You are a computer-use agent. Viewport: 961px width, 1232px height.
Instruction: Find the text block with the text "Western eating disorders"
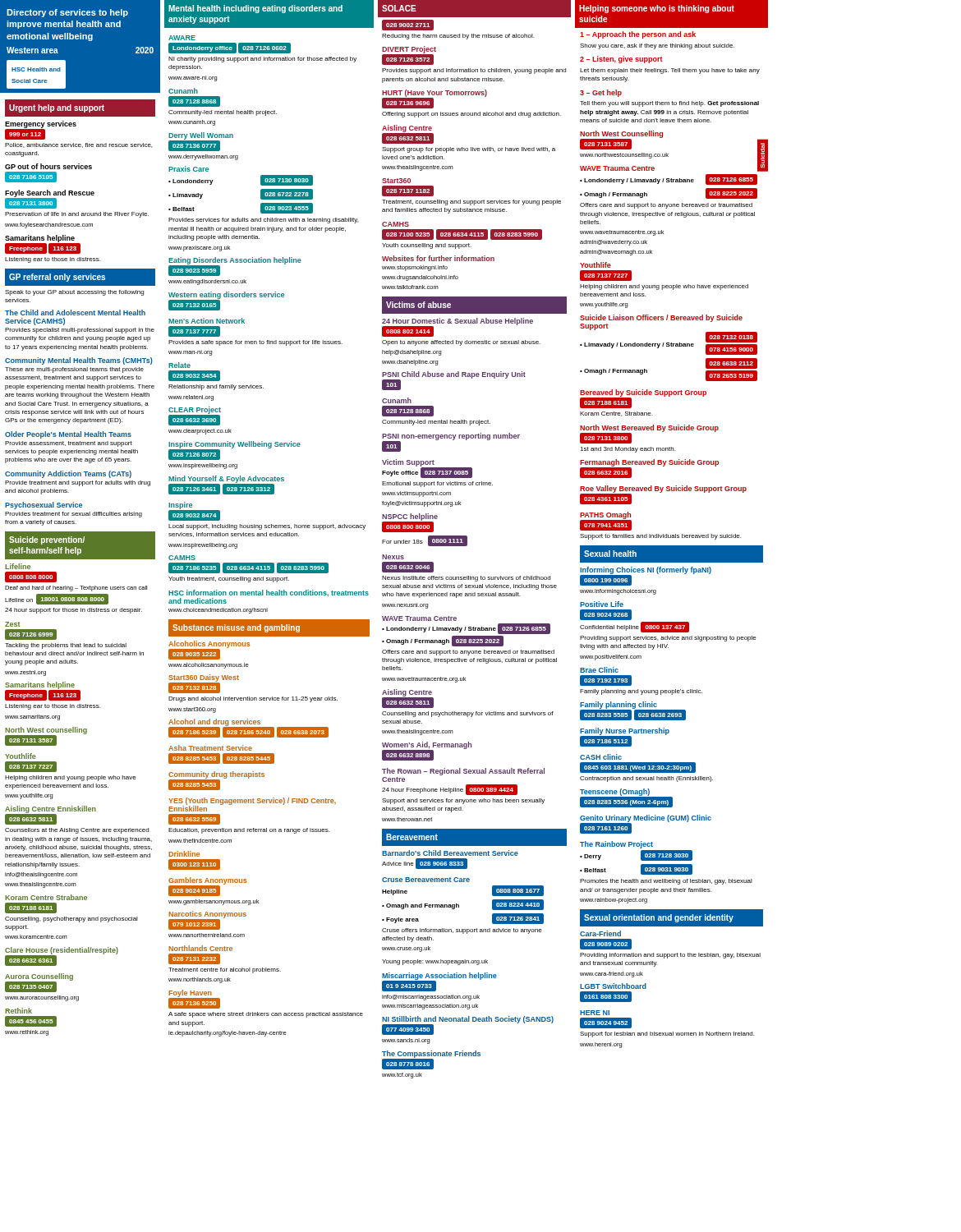[x=269, y=301]
